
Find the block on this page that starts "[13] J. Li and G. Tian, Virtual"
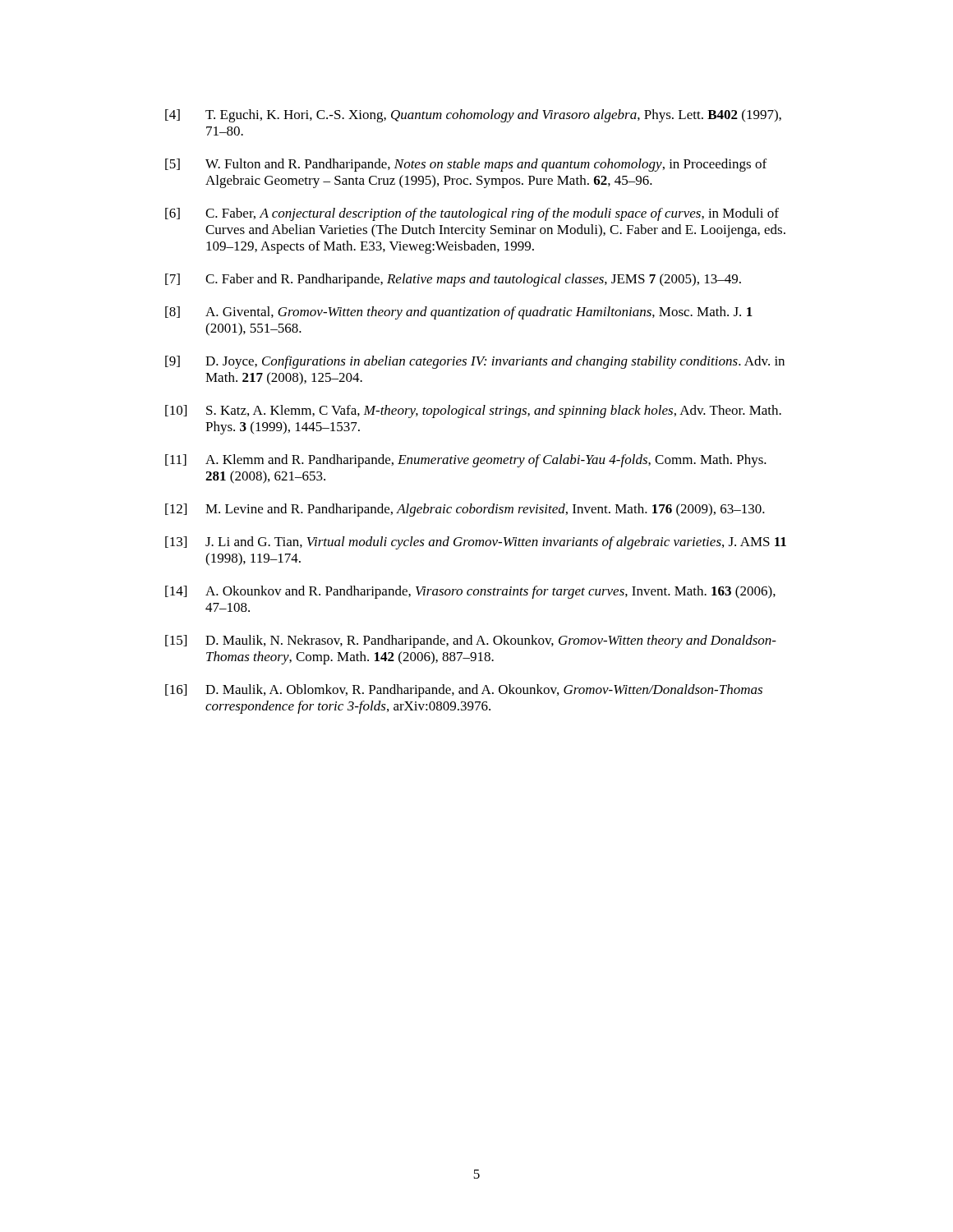[x=476, y=550]
